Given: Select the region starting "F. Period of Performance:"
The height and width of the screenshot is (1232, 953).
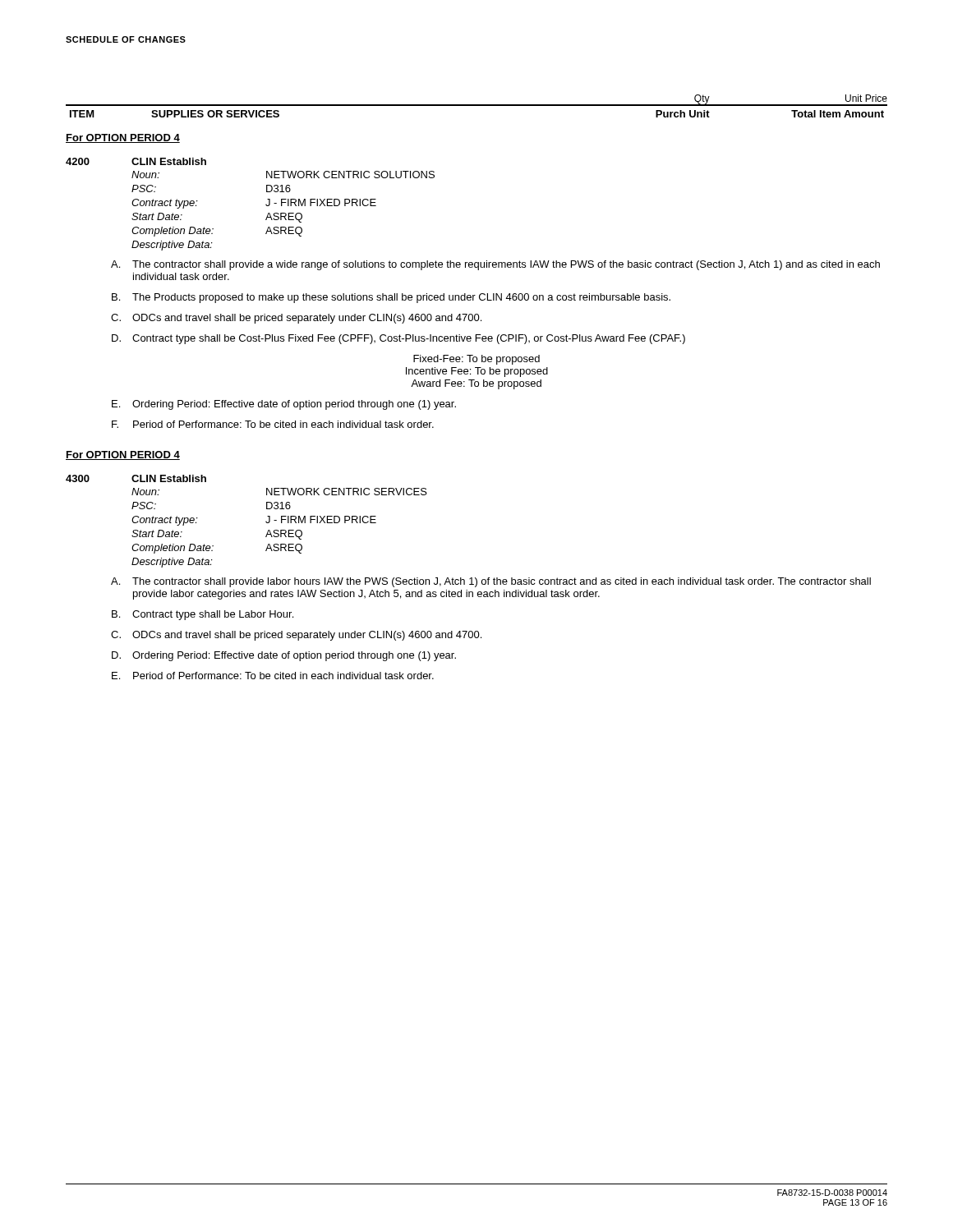Looking at the screenshot, I should [273, 424].
